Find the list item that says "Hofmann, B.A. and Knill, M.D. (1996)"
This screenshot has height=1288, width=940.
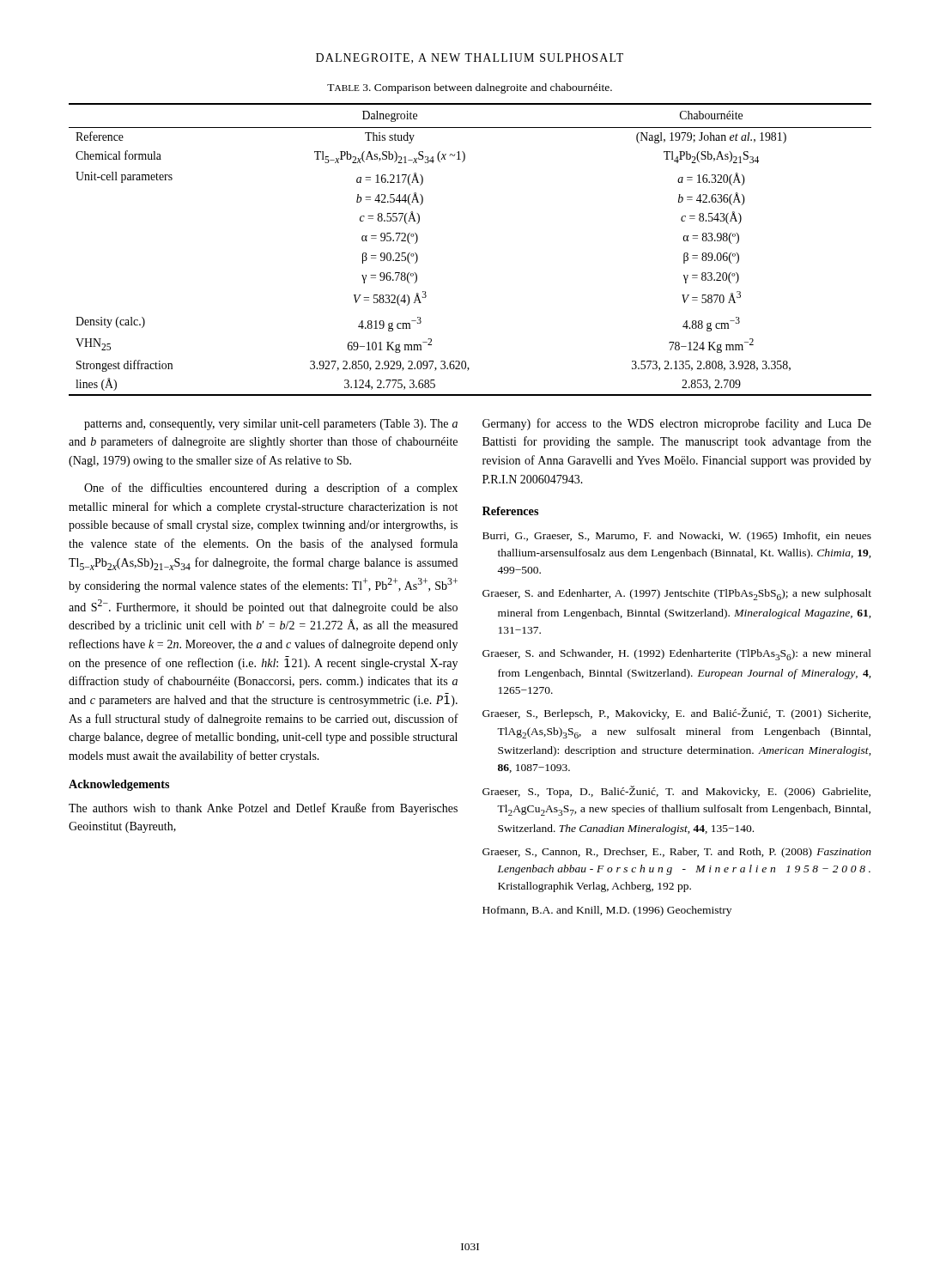[x=607, y=909]
